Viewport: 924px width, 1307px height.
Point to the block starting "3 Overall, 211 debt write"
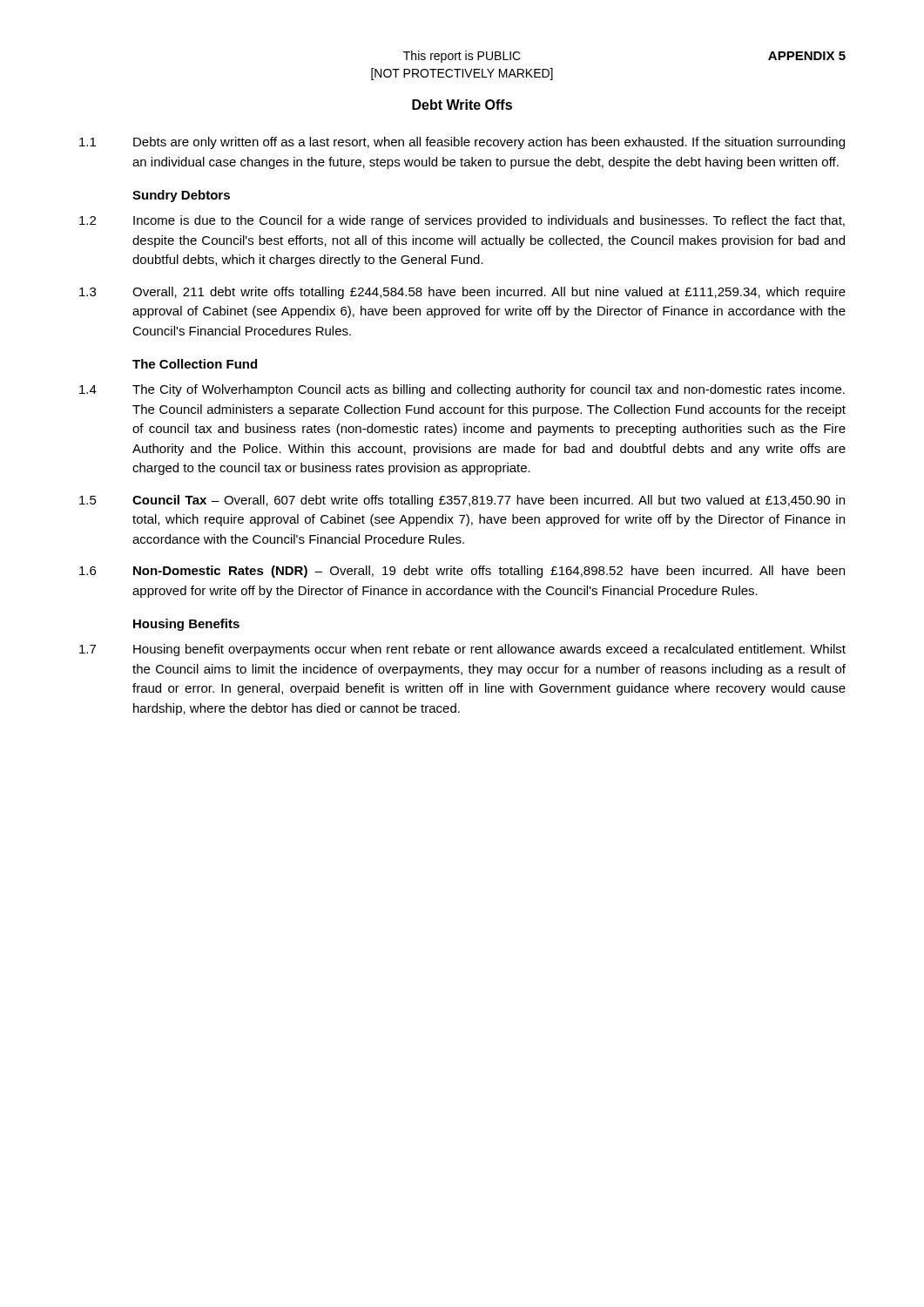462,311
